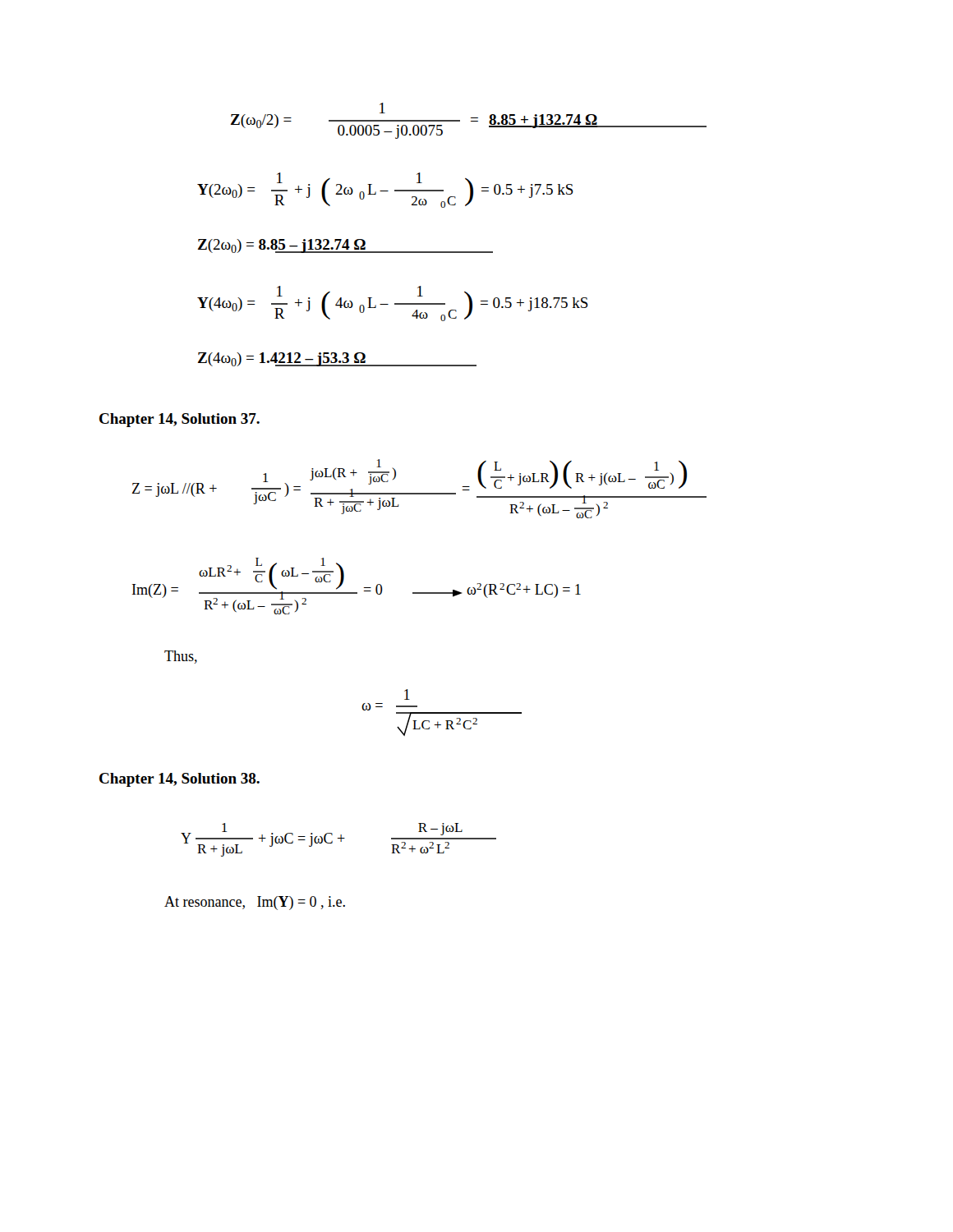Click on the formula that says "Z(2ω0) = 8.85 – j132.74"

click(394, 246)
